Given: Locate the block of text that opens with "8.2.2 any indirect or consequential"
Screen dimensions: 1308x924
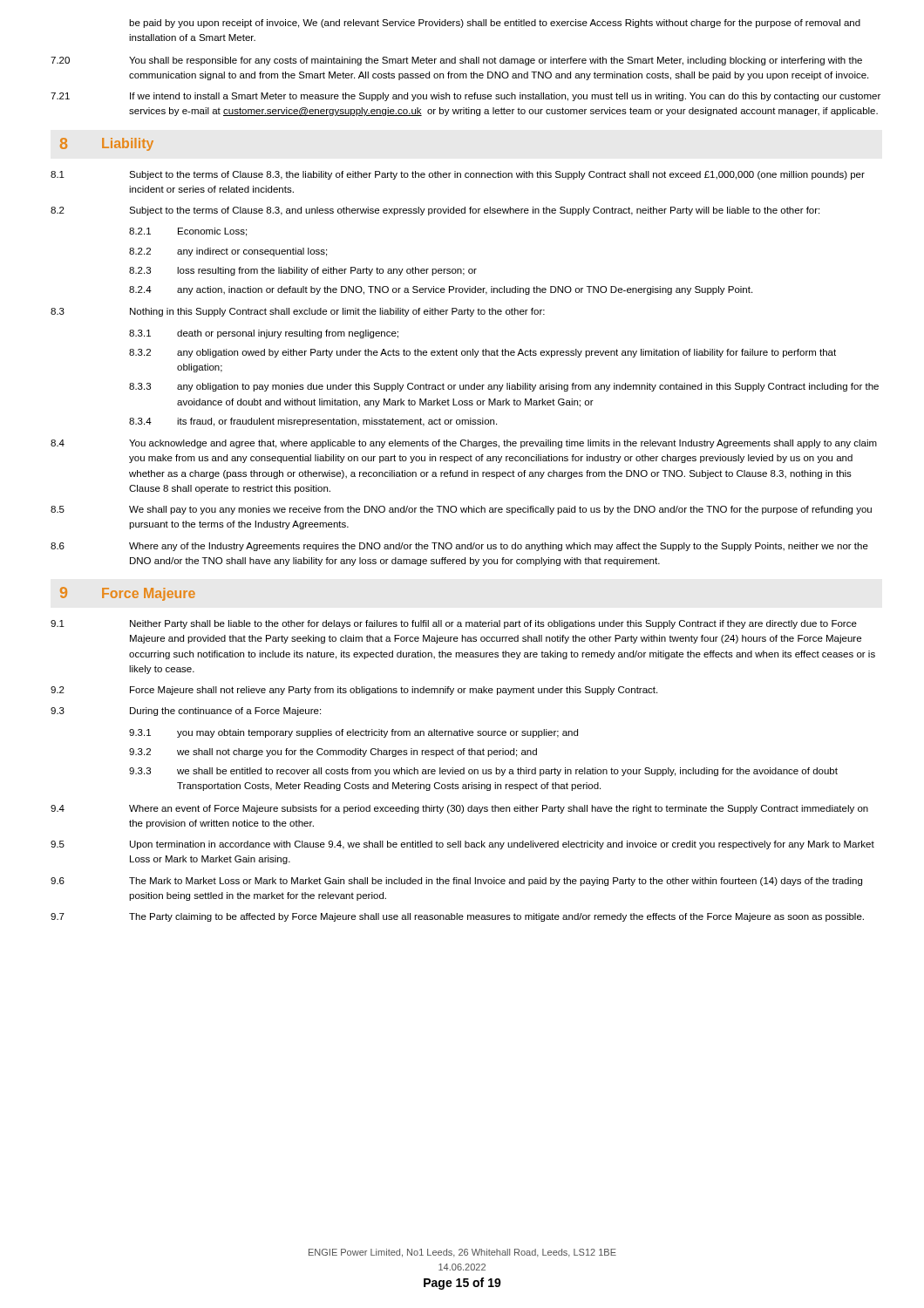Looking at the screenshot, I should (228, 252).
